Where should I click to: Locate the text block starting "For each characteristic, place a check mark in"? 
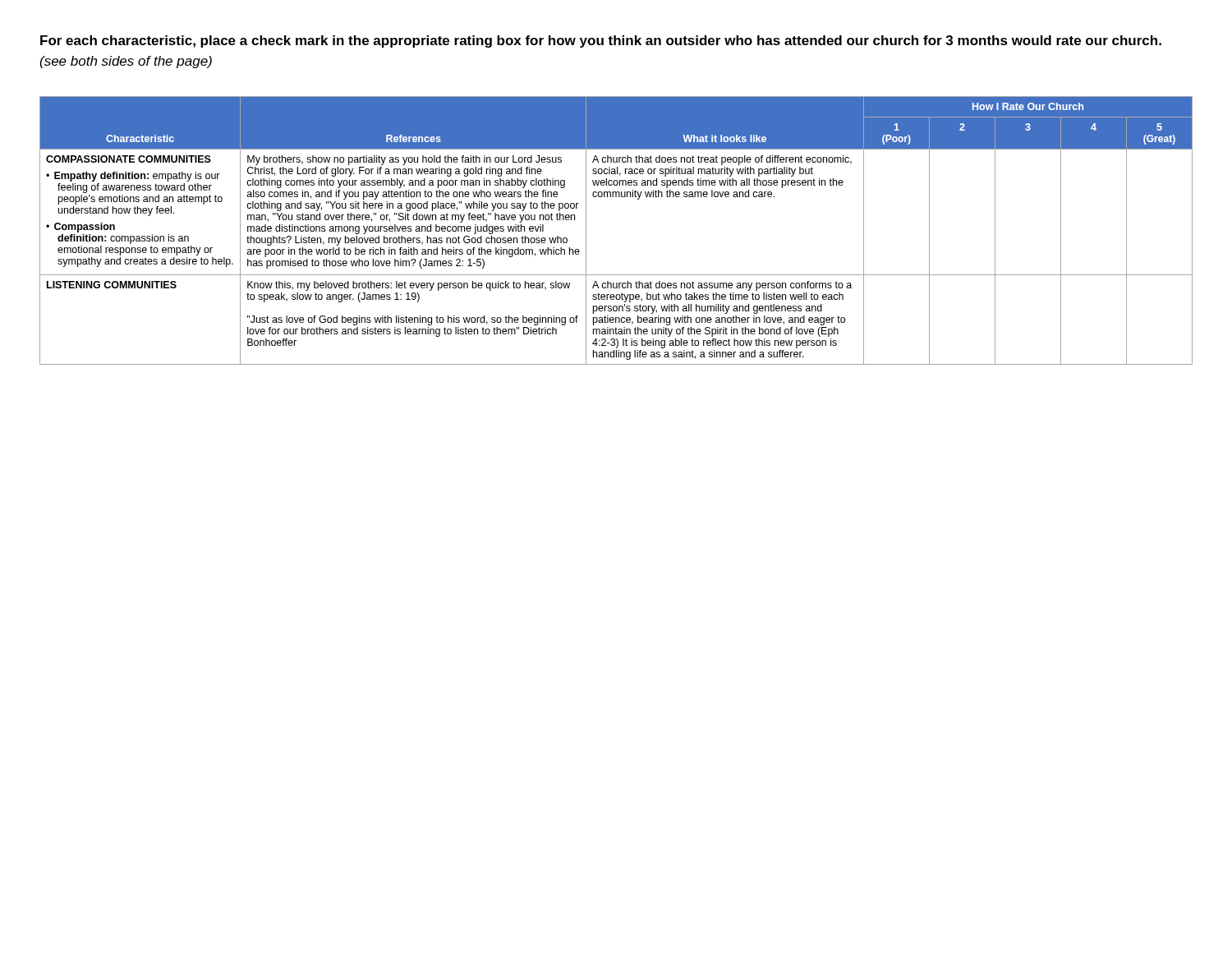coord(603,51)
